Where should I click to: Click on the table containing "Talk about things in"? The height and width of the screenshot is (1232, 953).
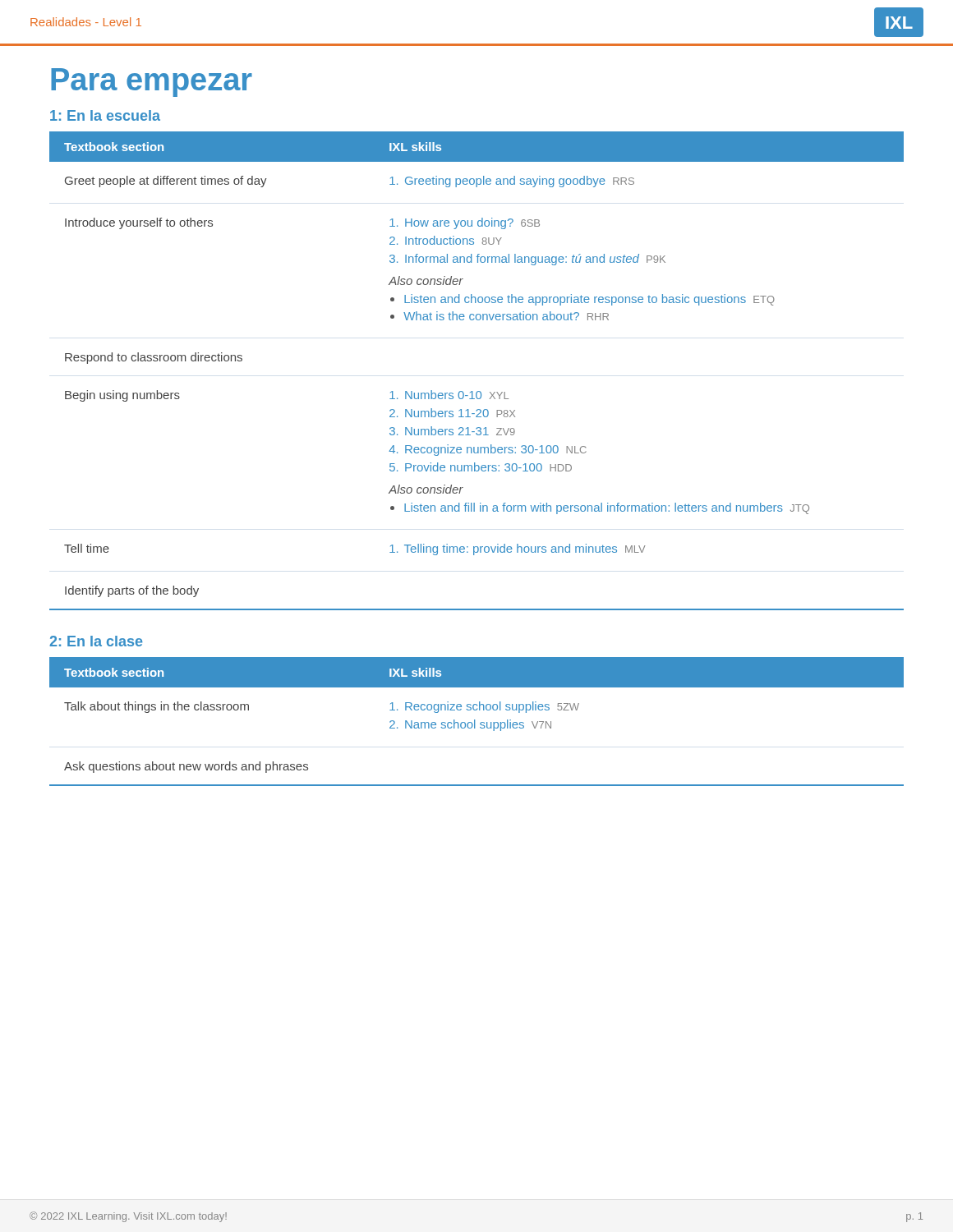476,722
